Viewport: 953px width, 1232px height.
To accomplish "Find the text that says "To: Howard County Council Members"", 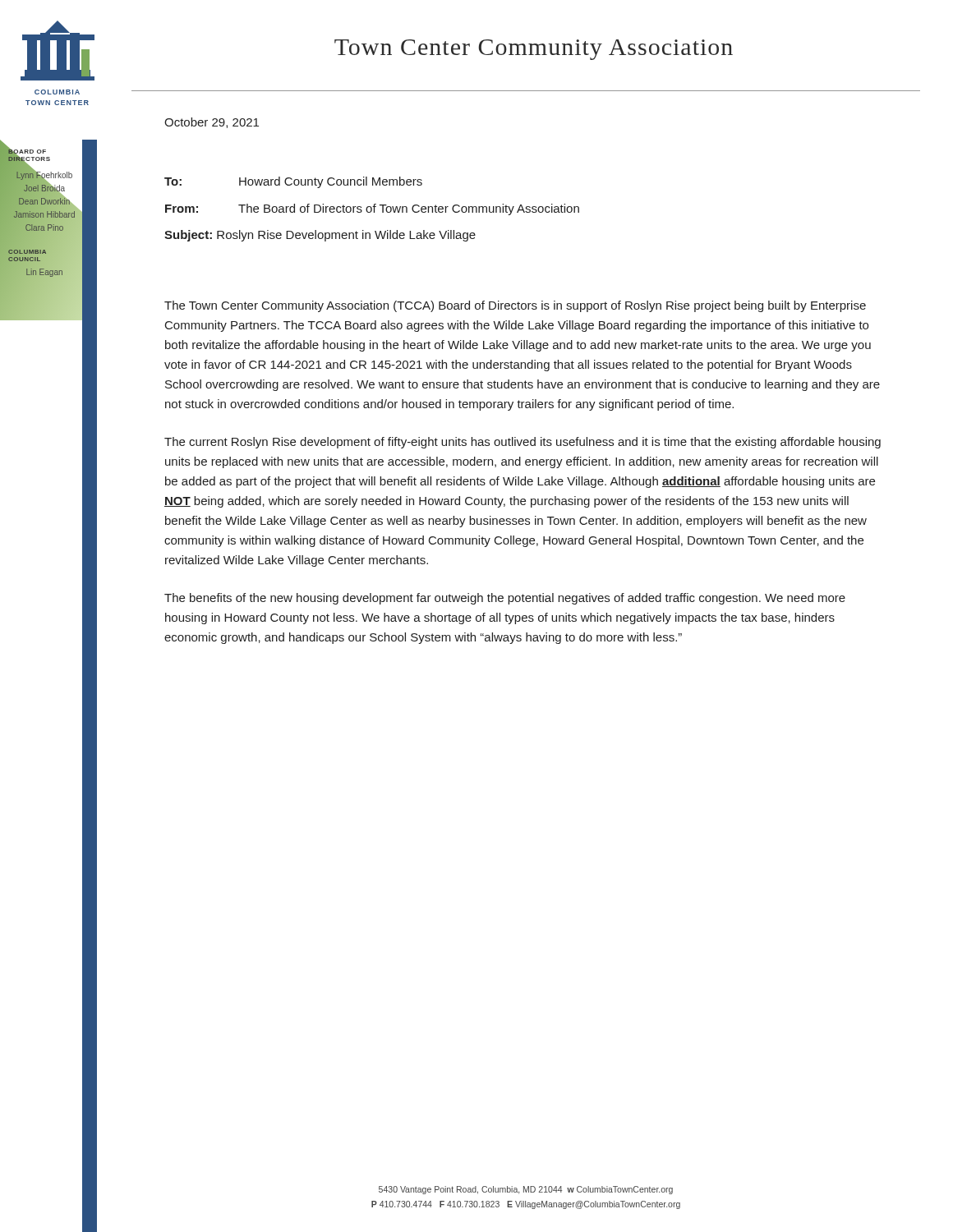I will 293,182.
